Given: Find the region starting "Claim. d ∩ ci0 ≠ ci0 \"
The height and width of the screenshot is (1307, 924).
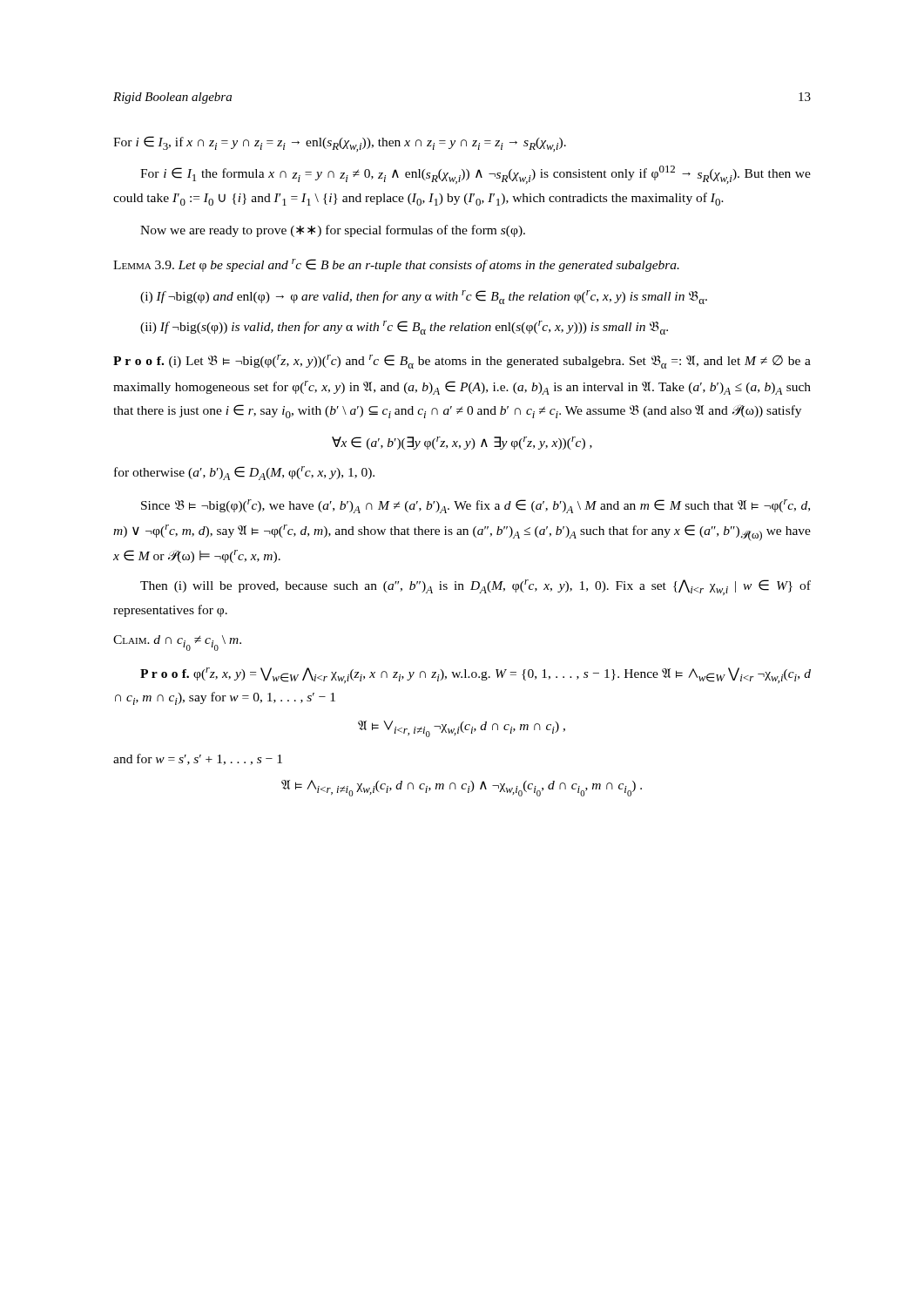Looking at the screenshot, I should pyautogui.click(x=177, y=643).
